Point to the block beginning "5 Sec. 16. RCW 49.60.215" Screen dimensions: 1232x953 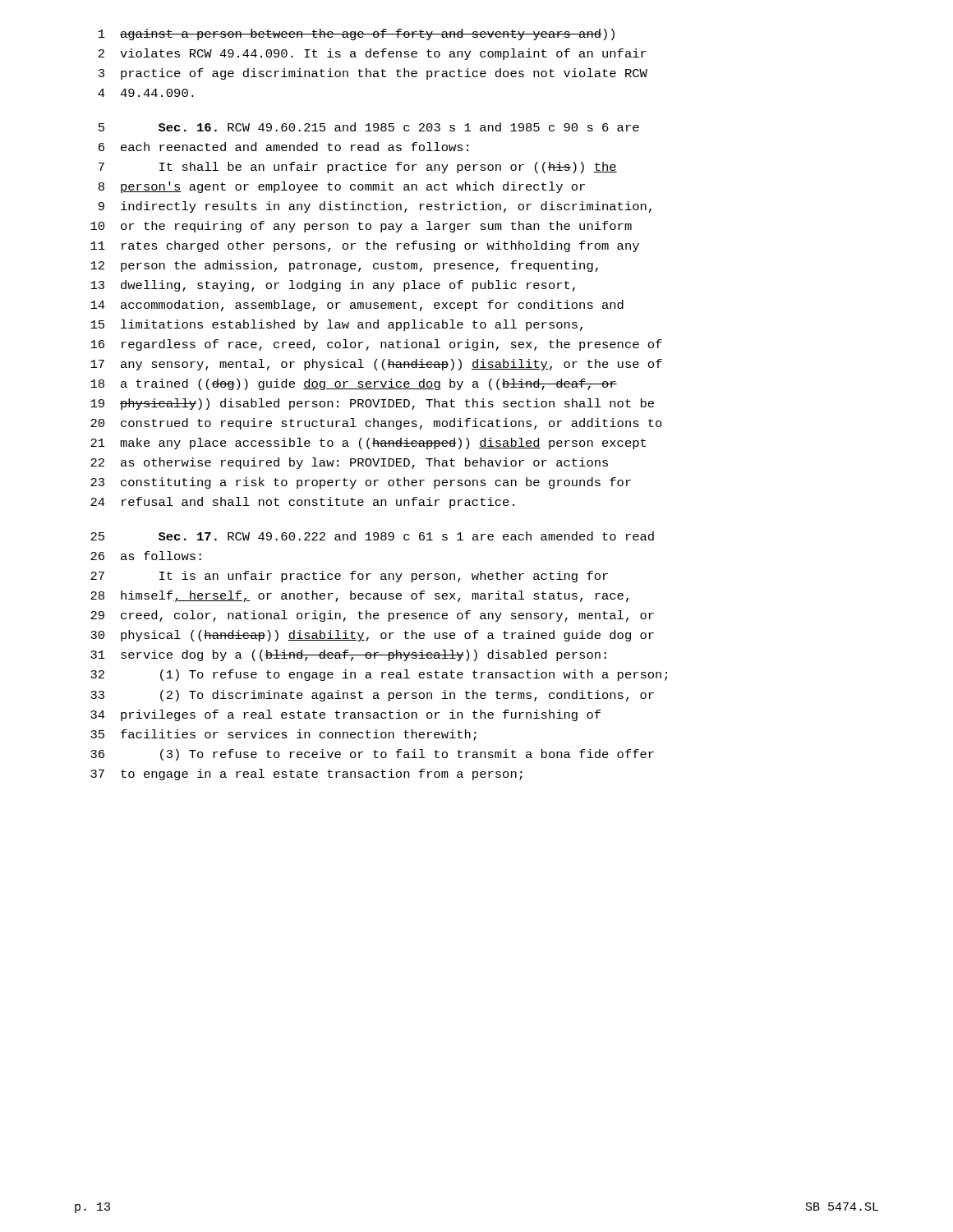(x=476, y=138)
